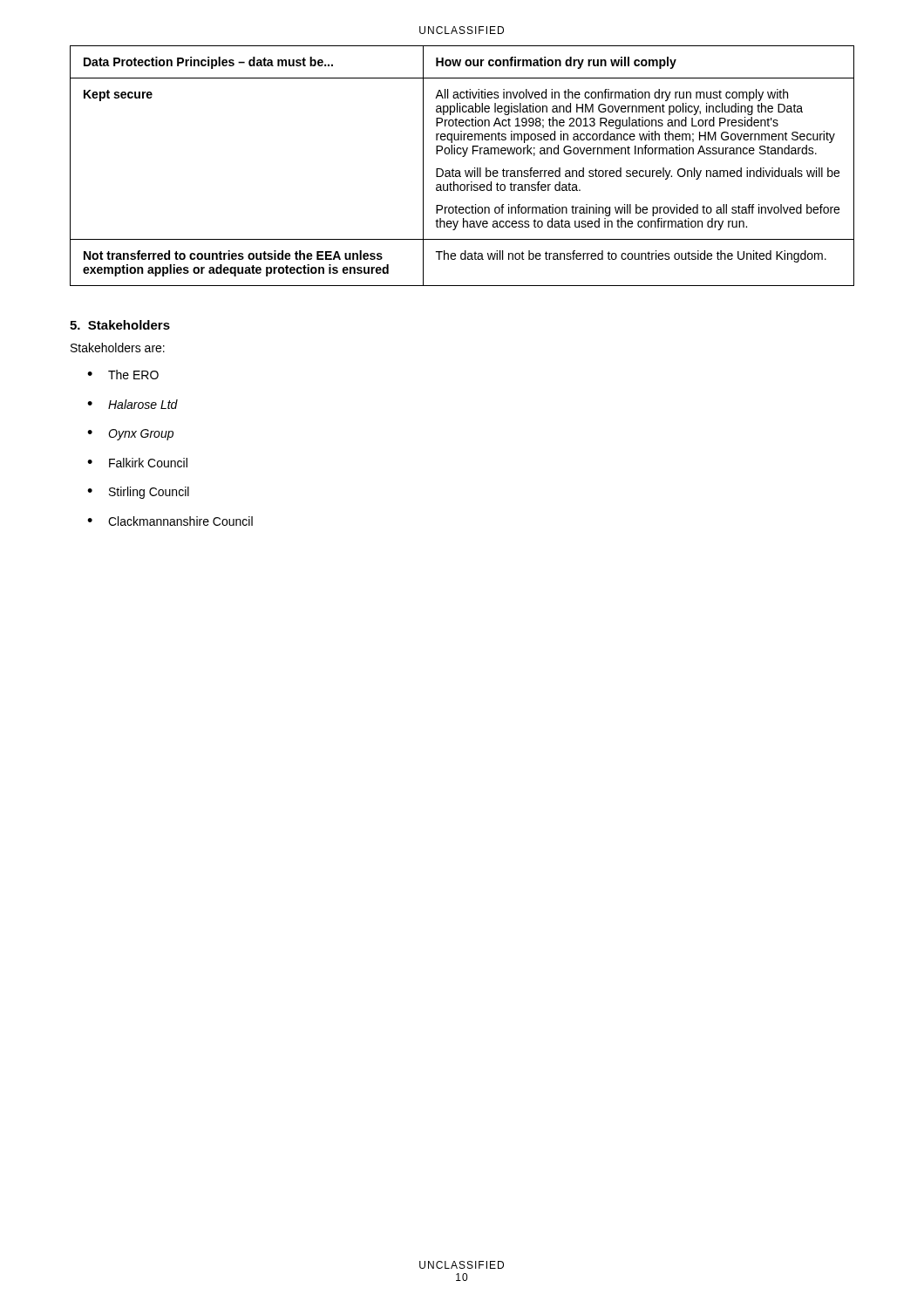Image resolution: width=924 pixels, height=1308 pixels.
Task: Select the block starting "Stakeholders are:"
Action: 118,348
